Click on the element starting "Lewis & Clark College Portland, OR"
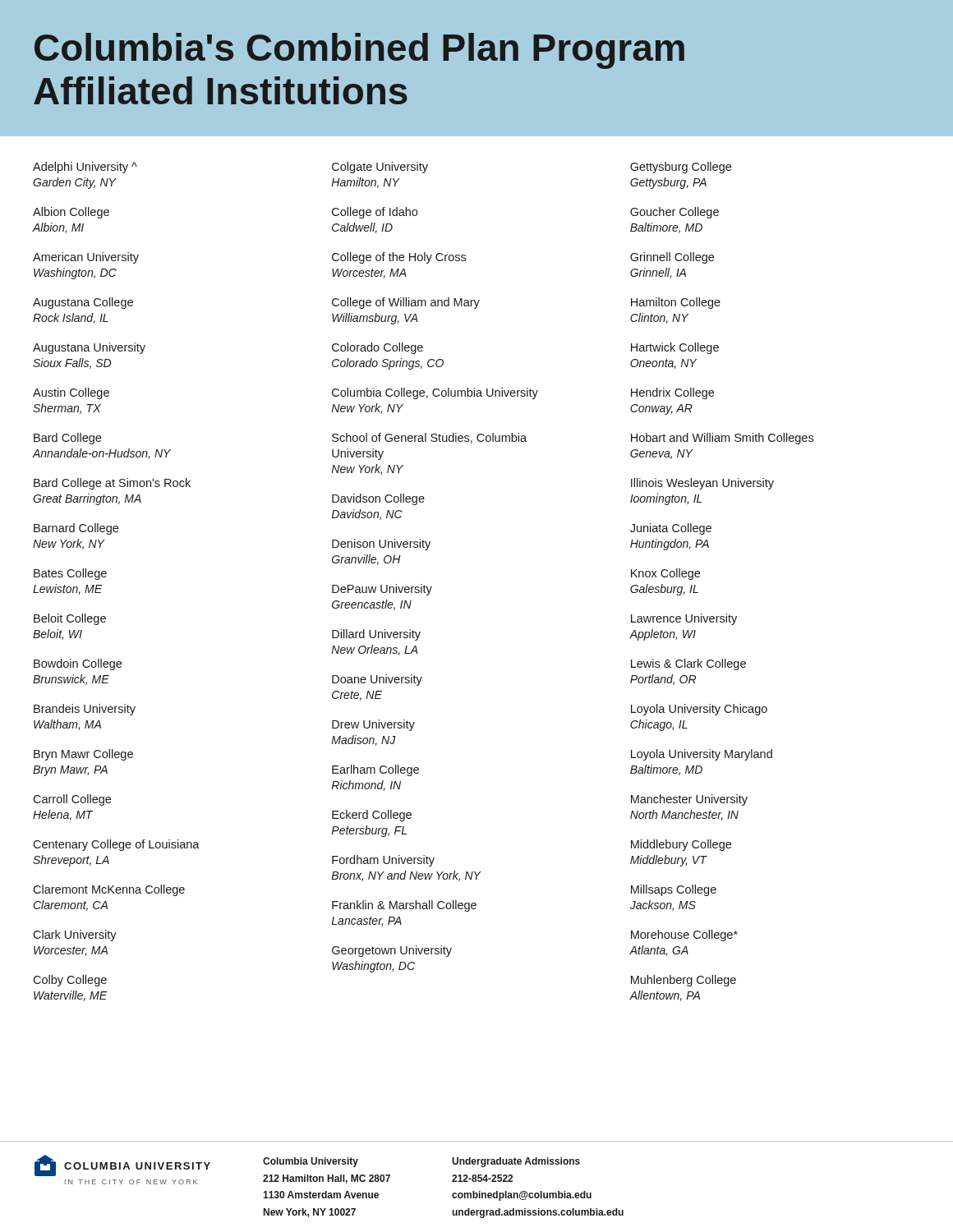This screenshot has height=1232, width=953. 688,664
